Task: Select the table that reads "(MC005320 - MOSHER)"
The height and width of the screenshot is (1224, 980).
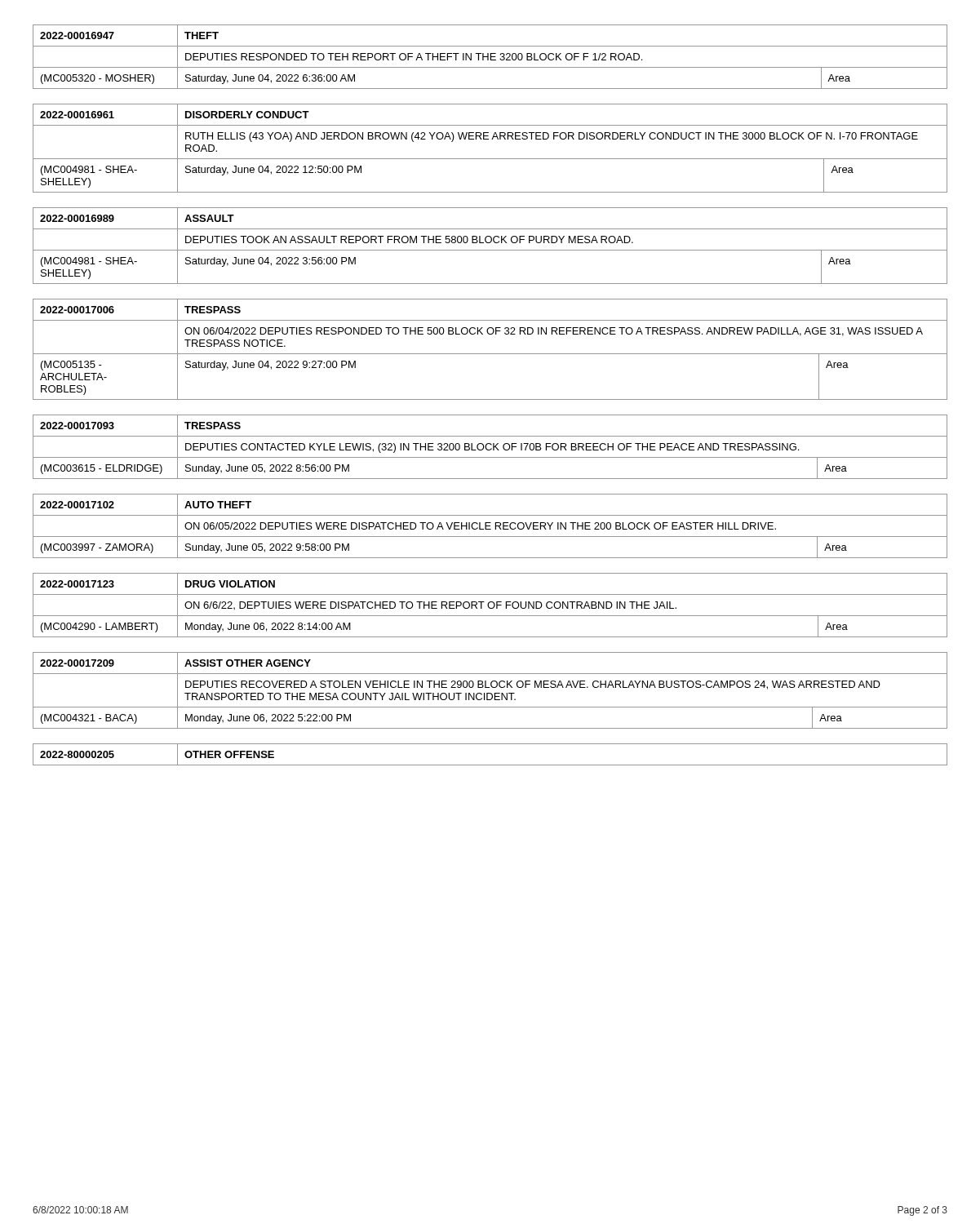Action: pyautogui.click(x=490, y=57)
